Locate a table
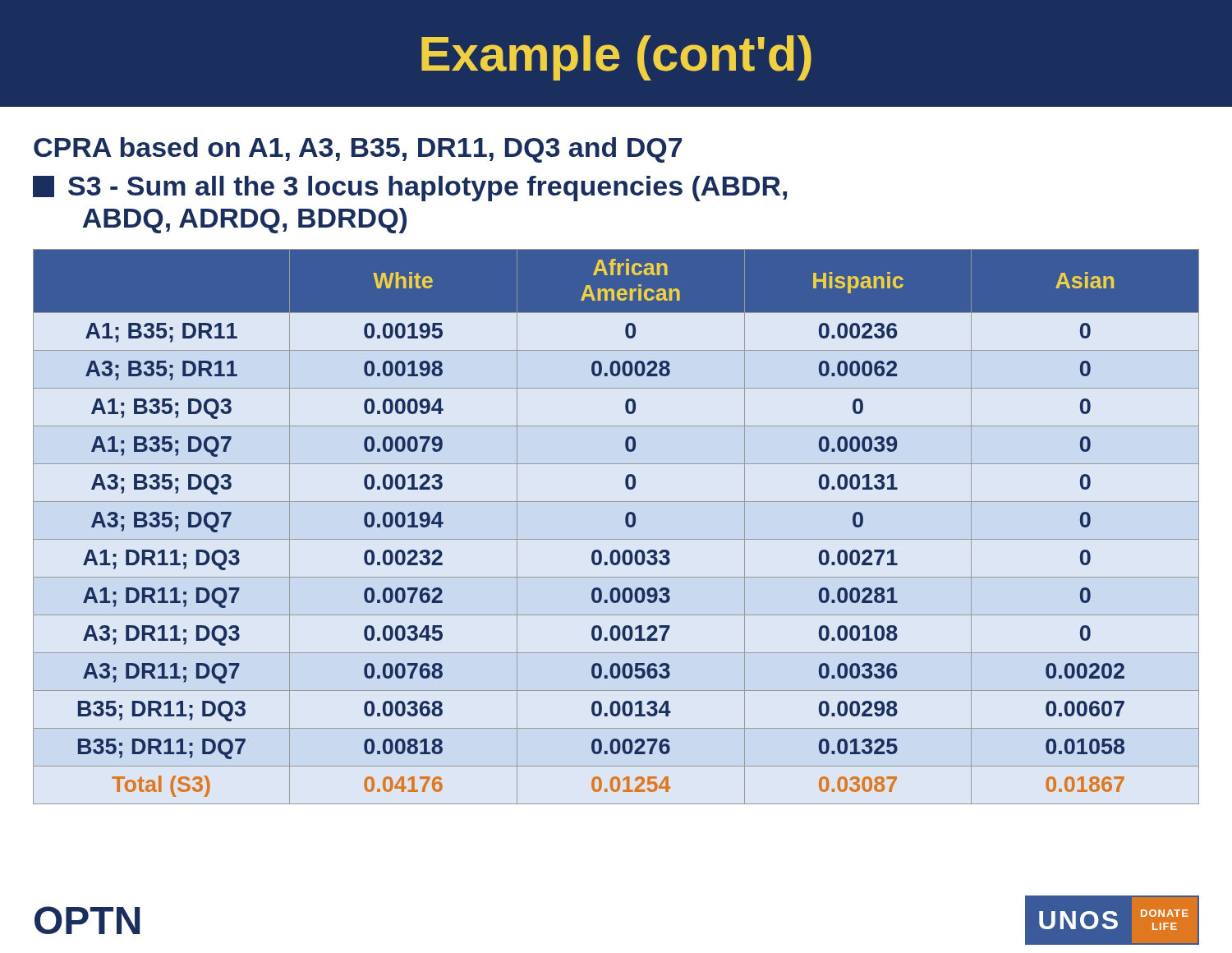This screenshot has height=953, width=1232. click(x=616, y=527)
